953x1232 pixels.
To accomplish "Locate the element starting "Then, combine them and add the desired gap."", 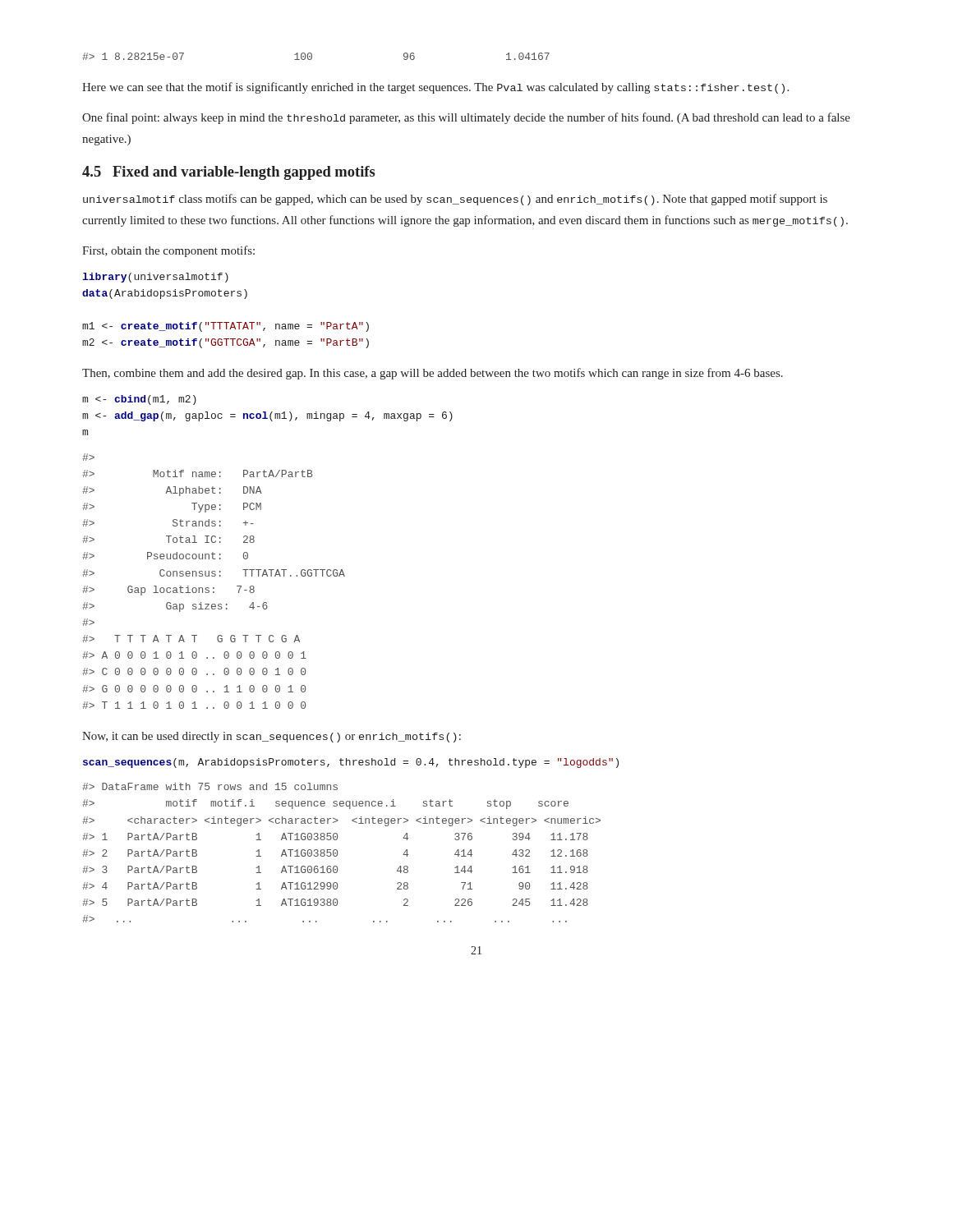I will coord(476,373).
